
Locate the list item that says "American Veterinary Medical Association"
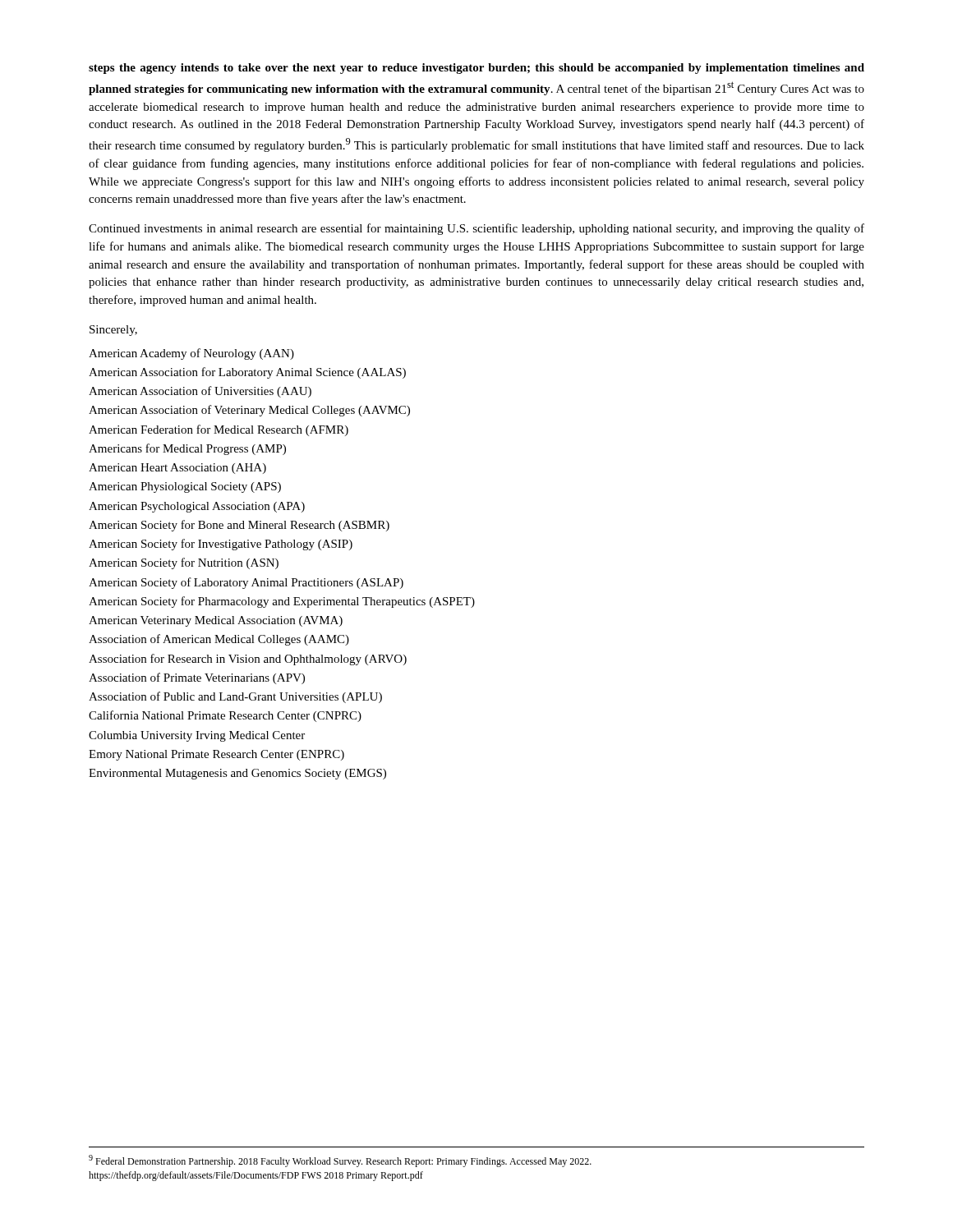tap(216, 620)
